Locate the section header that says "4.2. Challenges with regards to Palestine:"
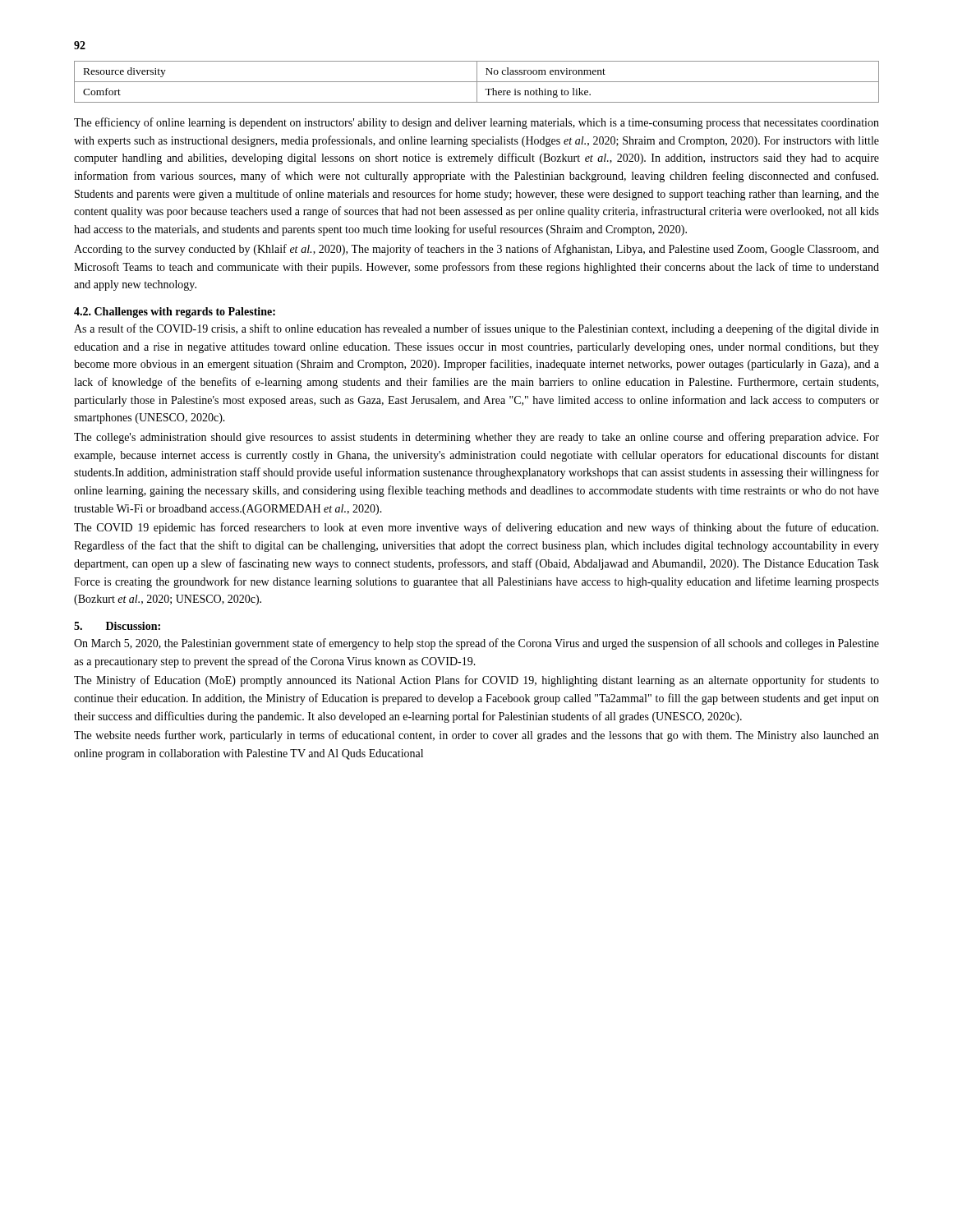 pos(175,312)
